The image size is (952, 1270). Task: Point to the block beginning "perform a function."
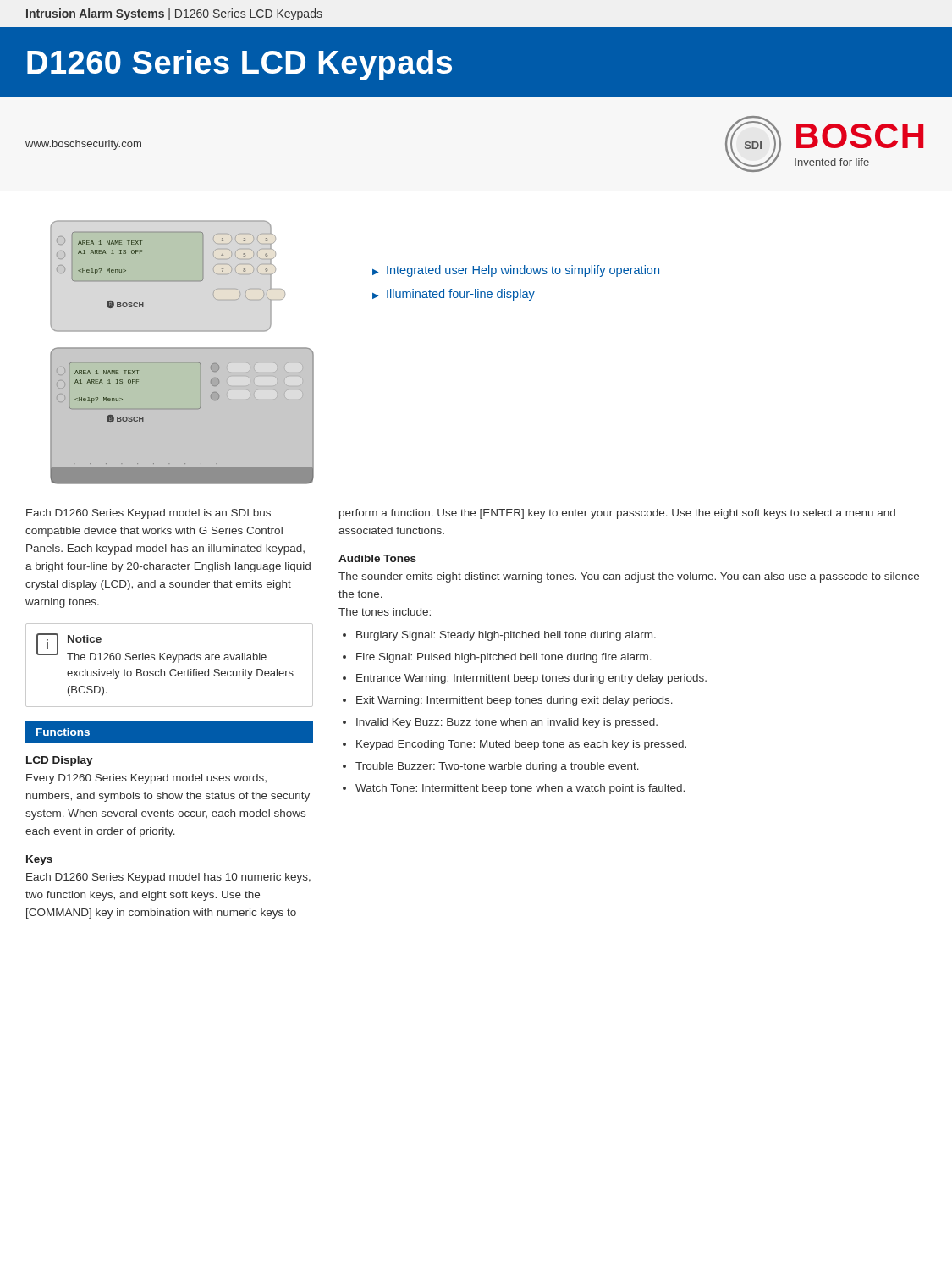pyautogui.click(x=617, y=522)
